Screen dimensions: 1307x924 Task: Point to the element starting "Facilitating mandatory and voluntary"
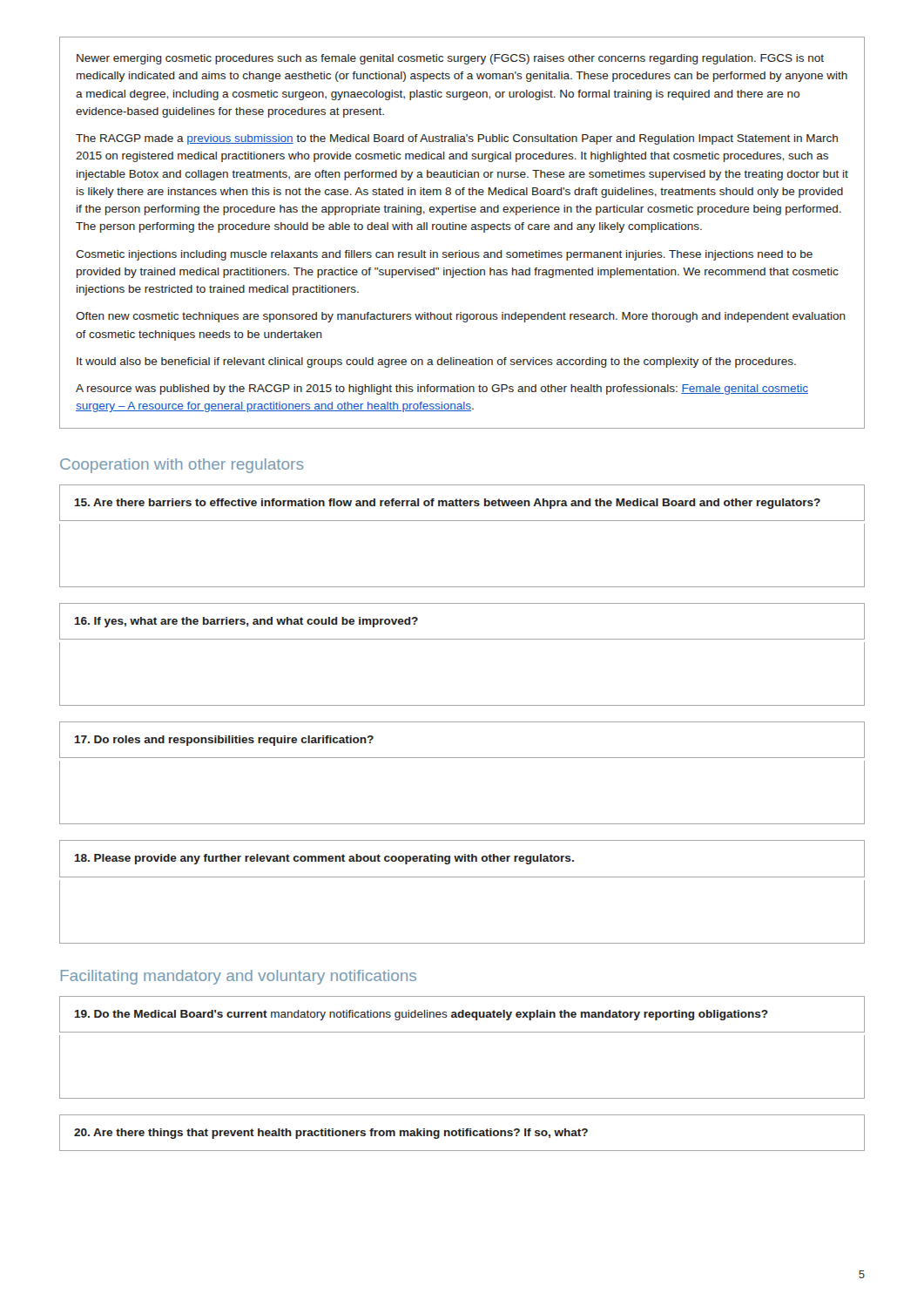[x=239, y=977]
